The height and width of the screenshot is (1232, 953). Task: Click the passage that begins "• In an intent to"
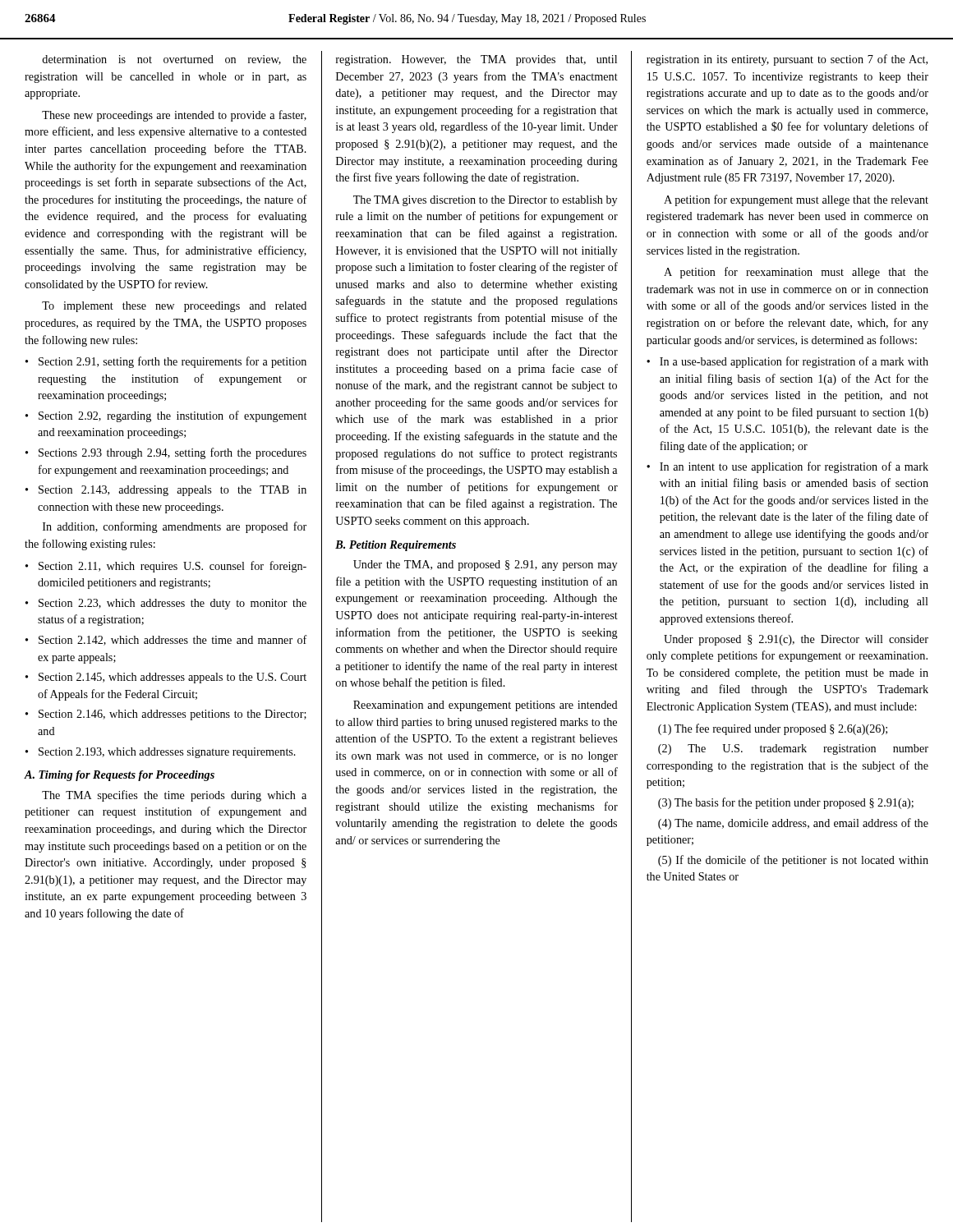787,543
